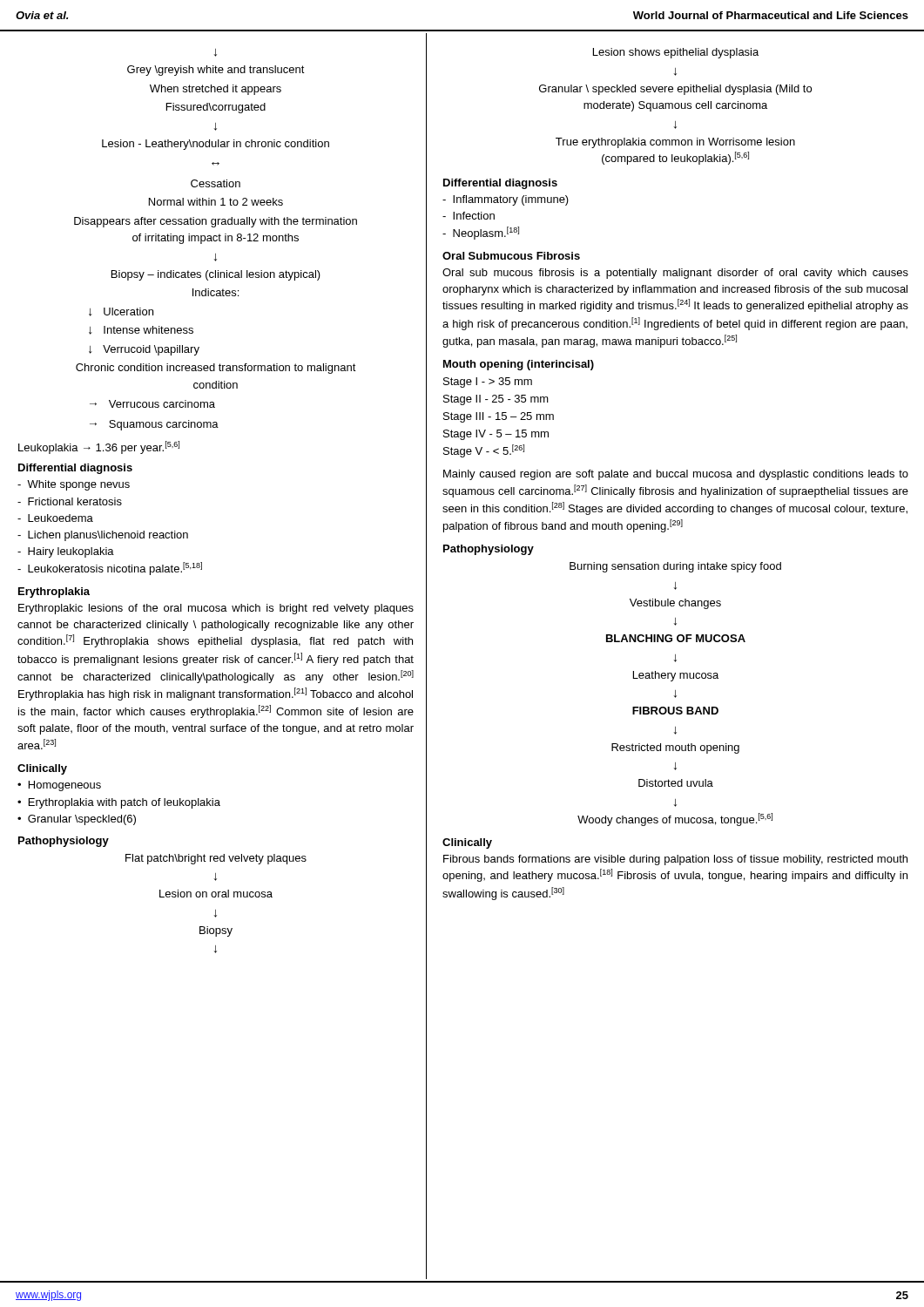Select the element starting "Leukoplakia → 1.36"
The height and width of the screenshot is (1307, 924).
pyautogui.click(x=99, y=447)
